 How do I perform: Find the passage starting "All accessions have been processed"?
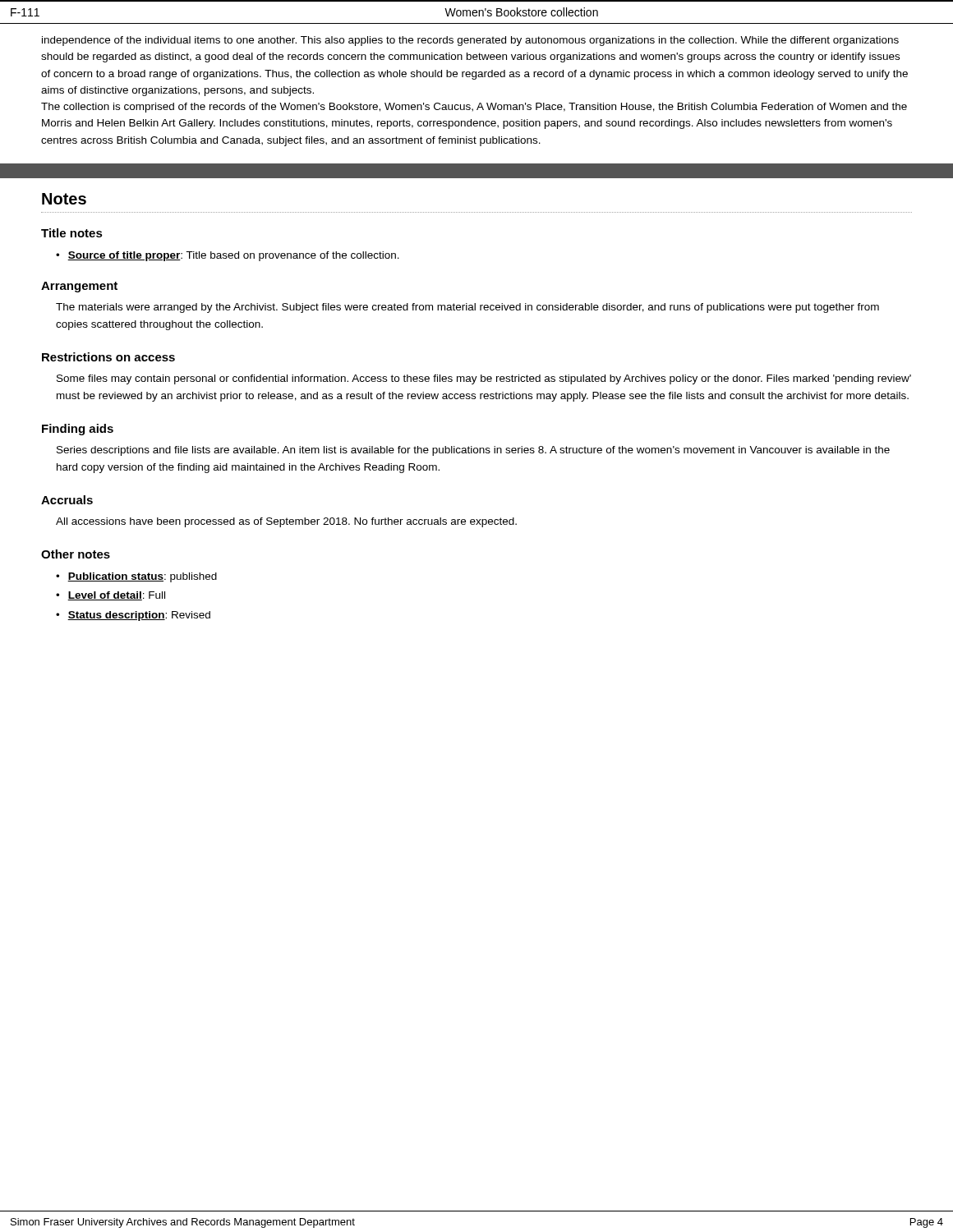[x=287, y=521]
